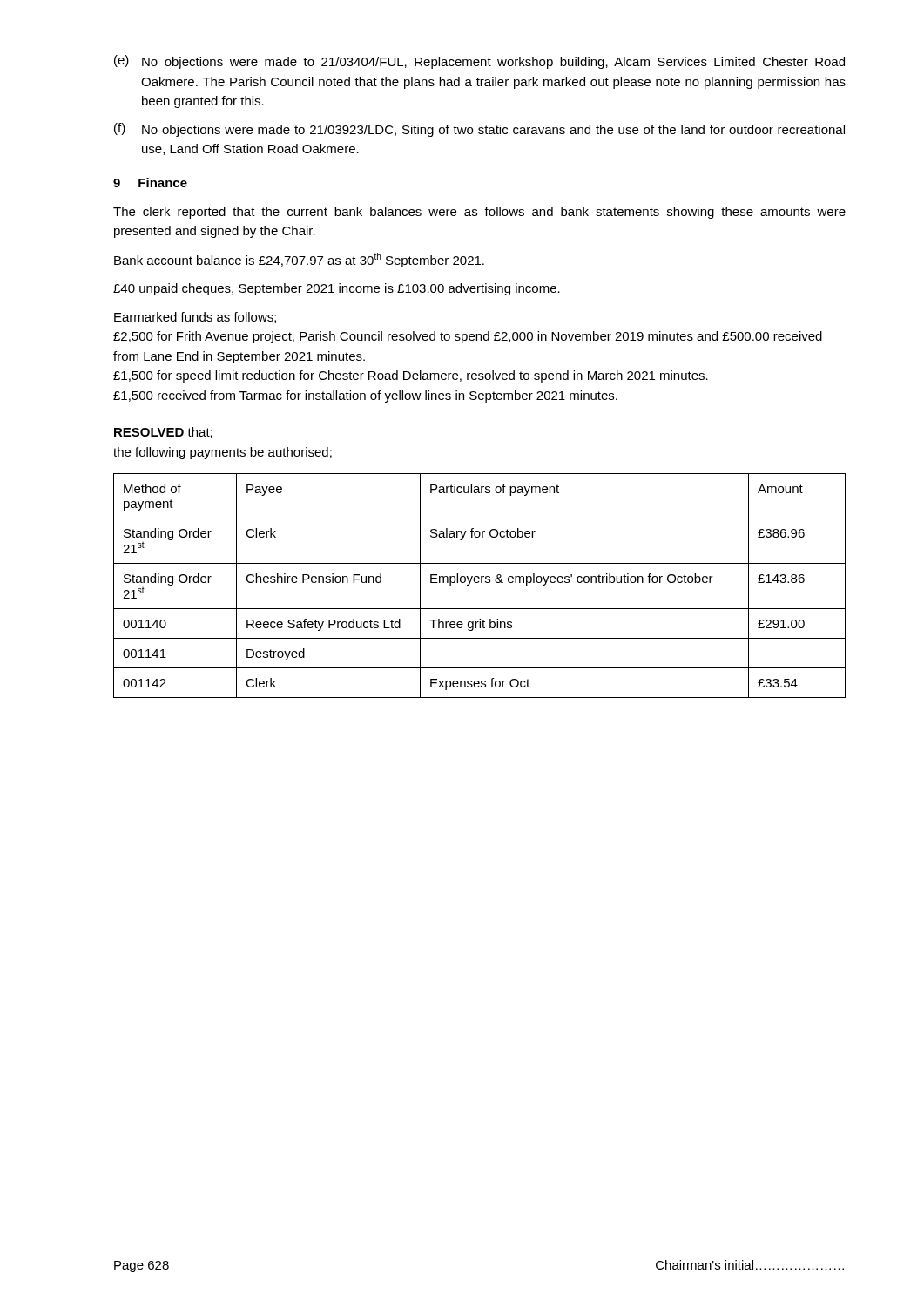Click on the passage starting "(f) No objections were made to"
This screenshot has height=1307, width=924.
click(x=479, y=139)
